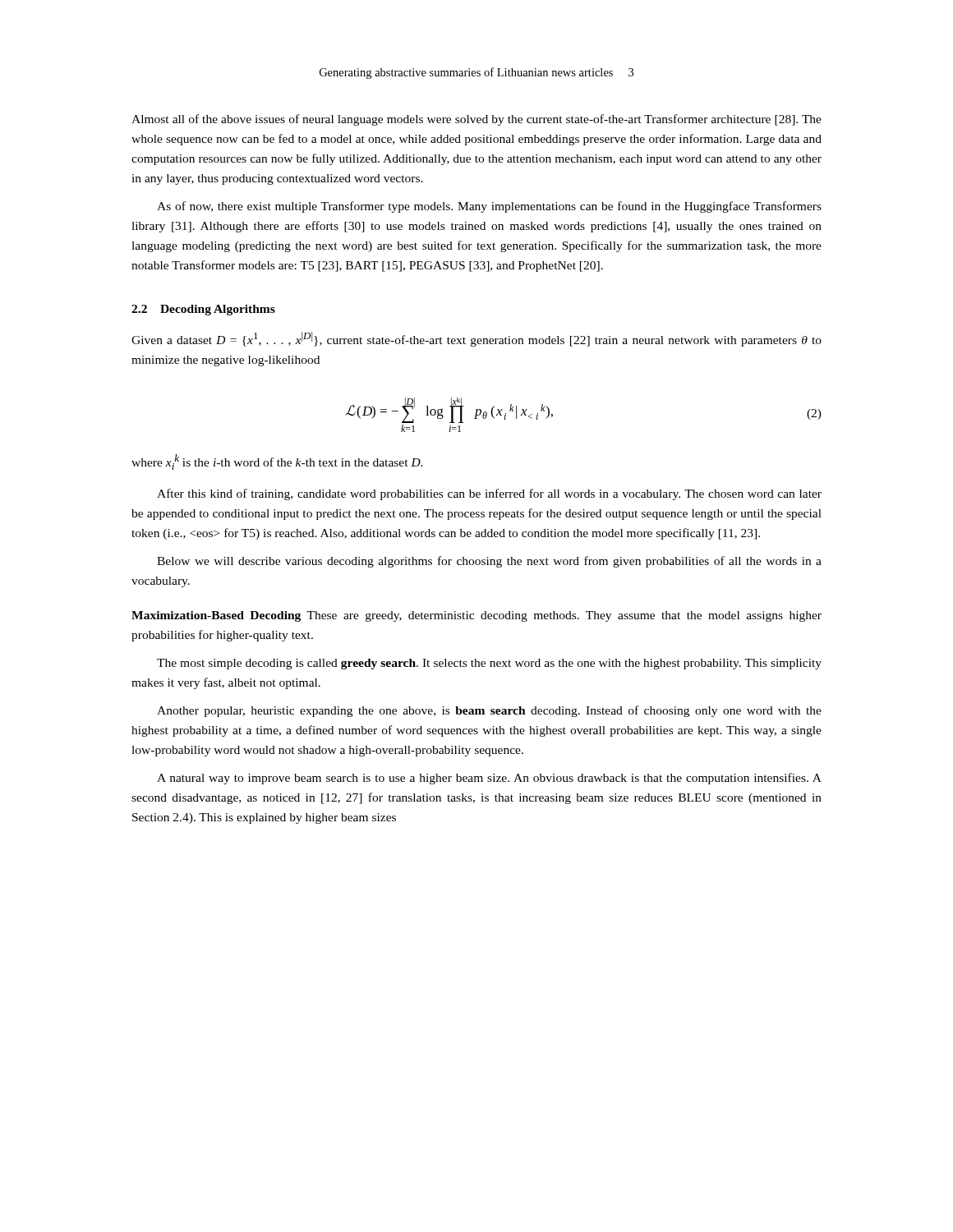This screenshot has height=1232, width=953.
Task: Find the passage starting "A natural way to improve beam search"
Action: click(x=476, y=797)
